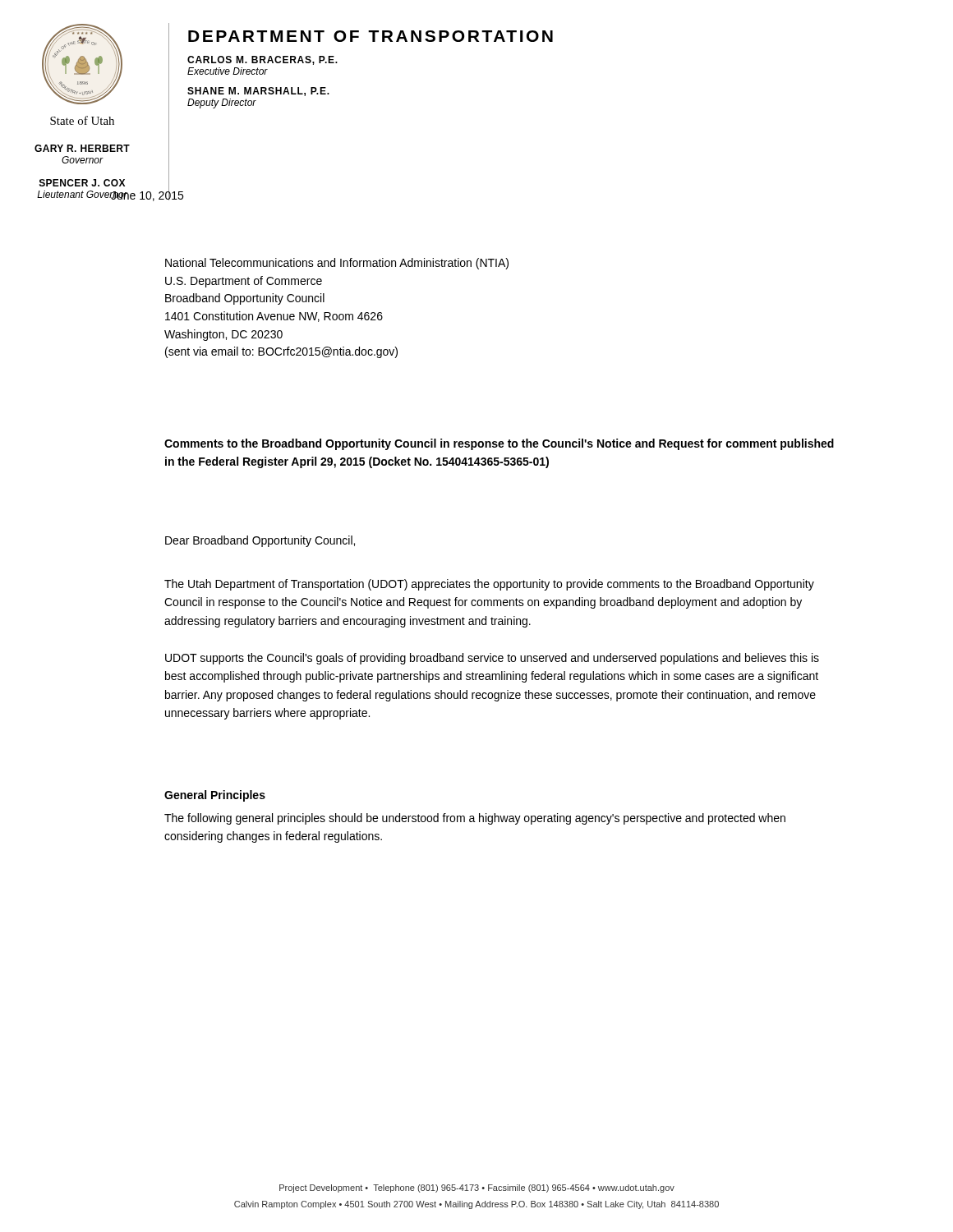Find the block on this page that starts "UDOT supports the Council's"
The width and height of the screenshot is (953, 1232).
pos(492,685)
